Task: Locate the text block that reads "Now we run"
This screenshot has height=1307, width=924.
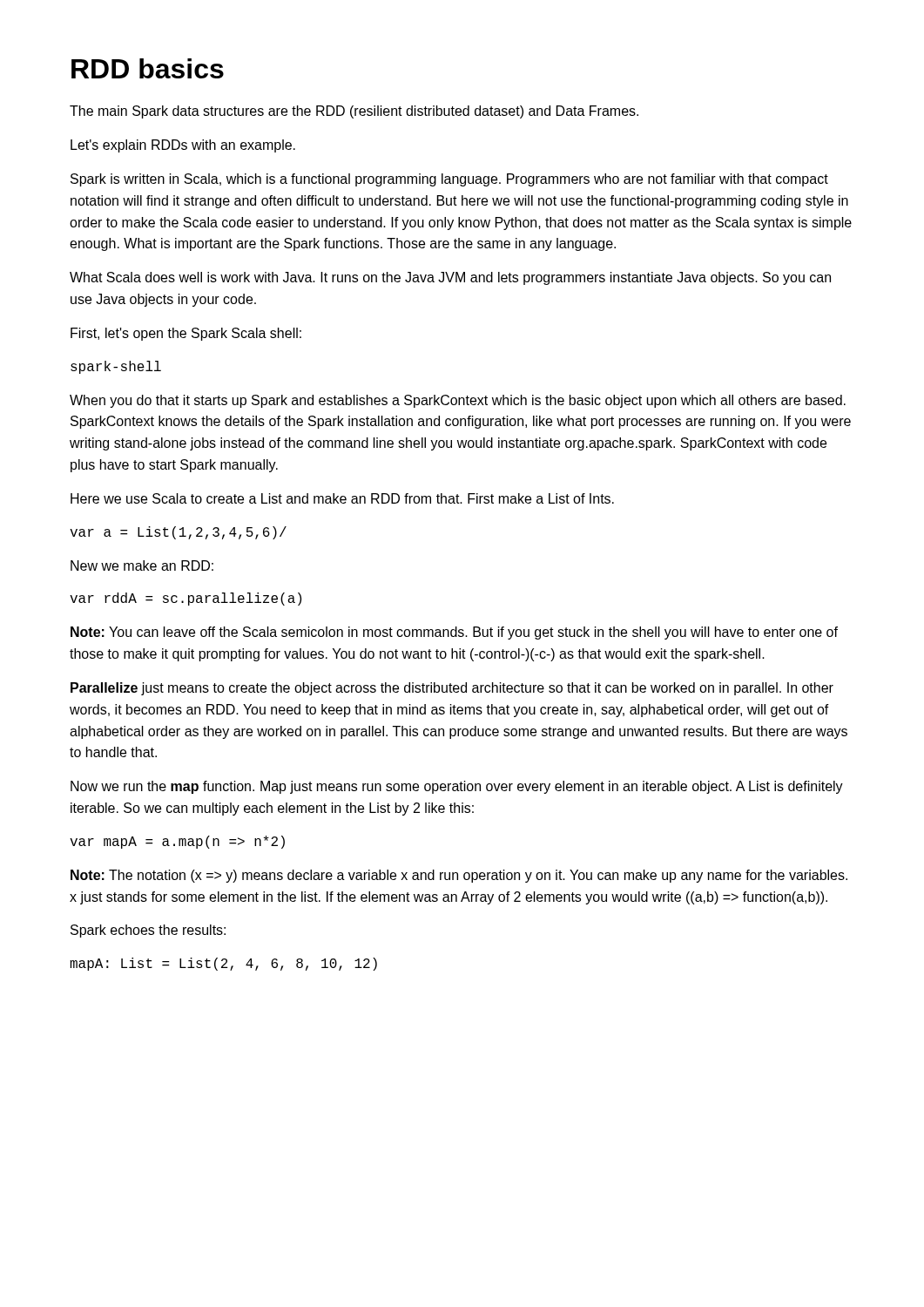Action: pyautogui.click(x=456, y=797)
